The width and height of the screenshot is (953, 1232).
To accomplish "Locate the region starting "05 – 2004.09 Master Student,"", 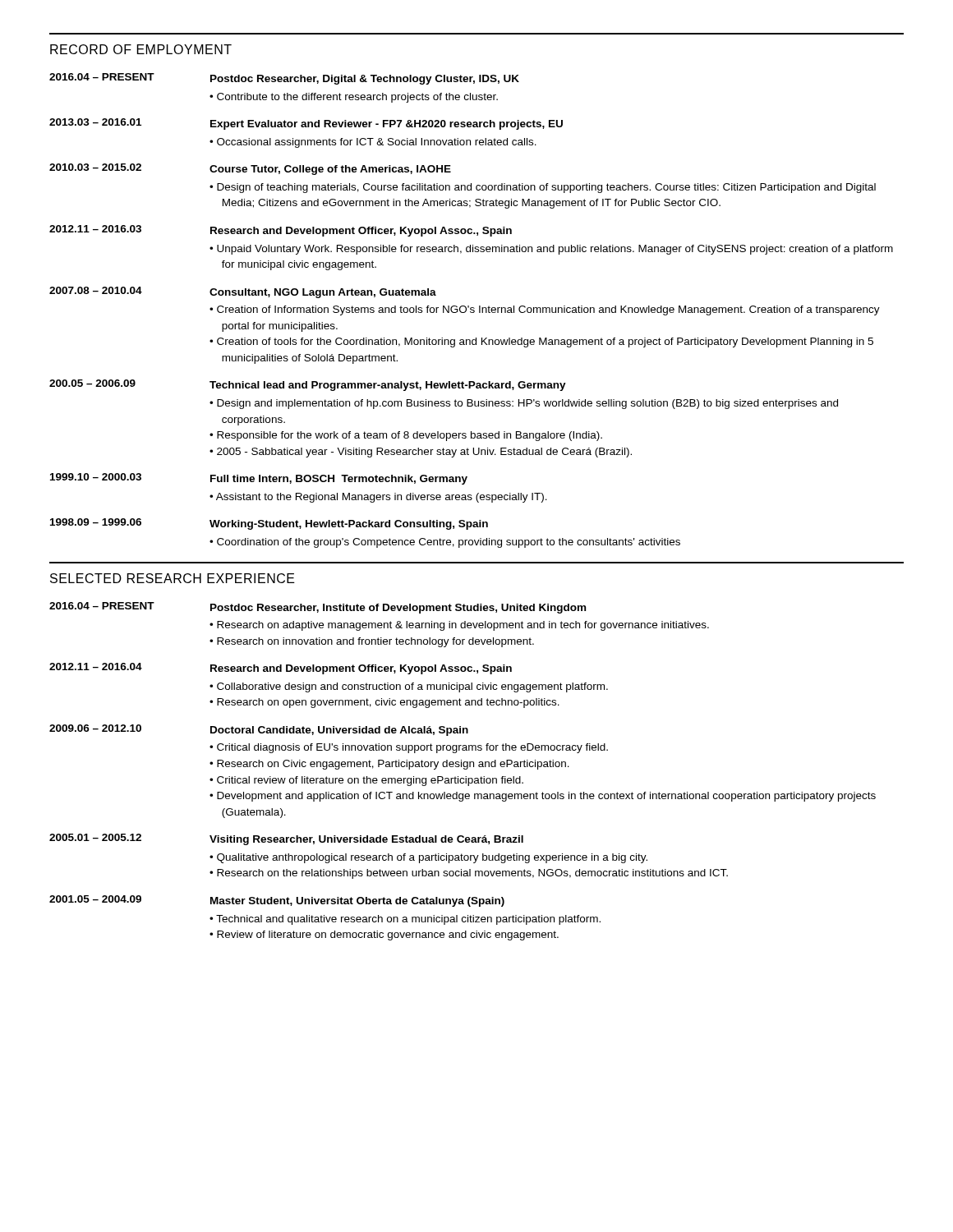I will point(476,918).
